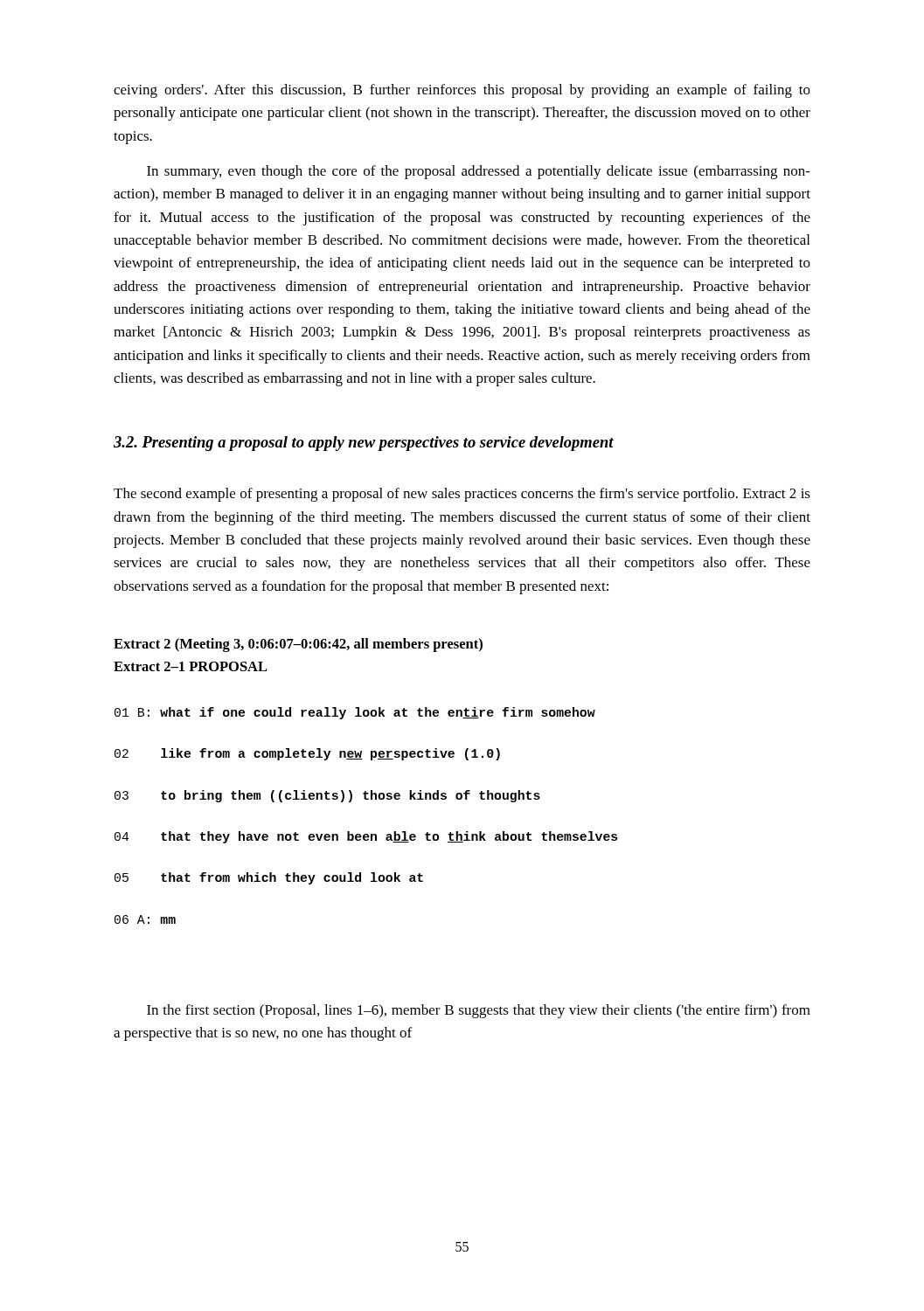Locate the text block containing "In summary, even"
Image resolution: width=924 pixels, height=1311 pixels.
coord(462,275)
